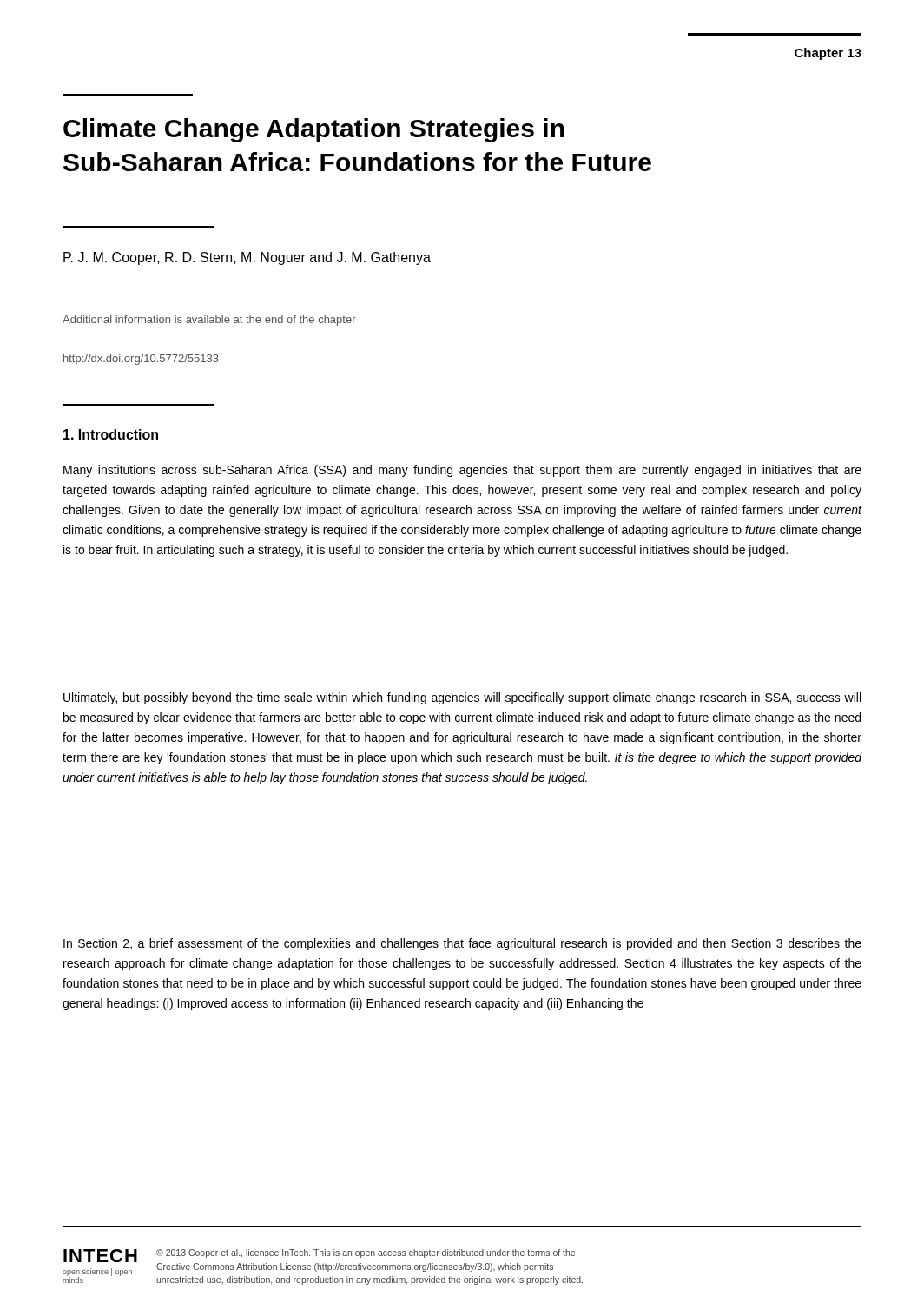Select the title containing "Climate Change Adaptation Strategies inSub-Saharan"

coord(462,145)
